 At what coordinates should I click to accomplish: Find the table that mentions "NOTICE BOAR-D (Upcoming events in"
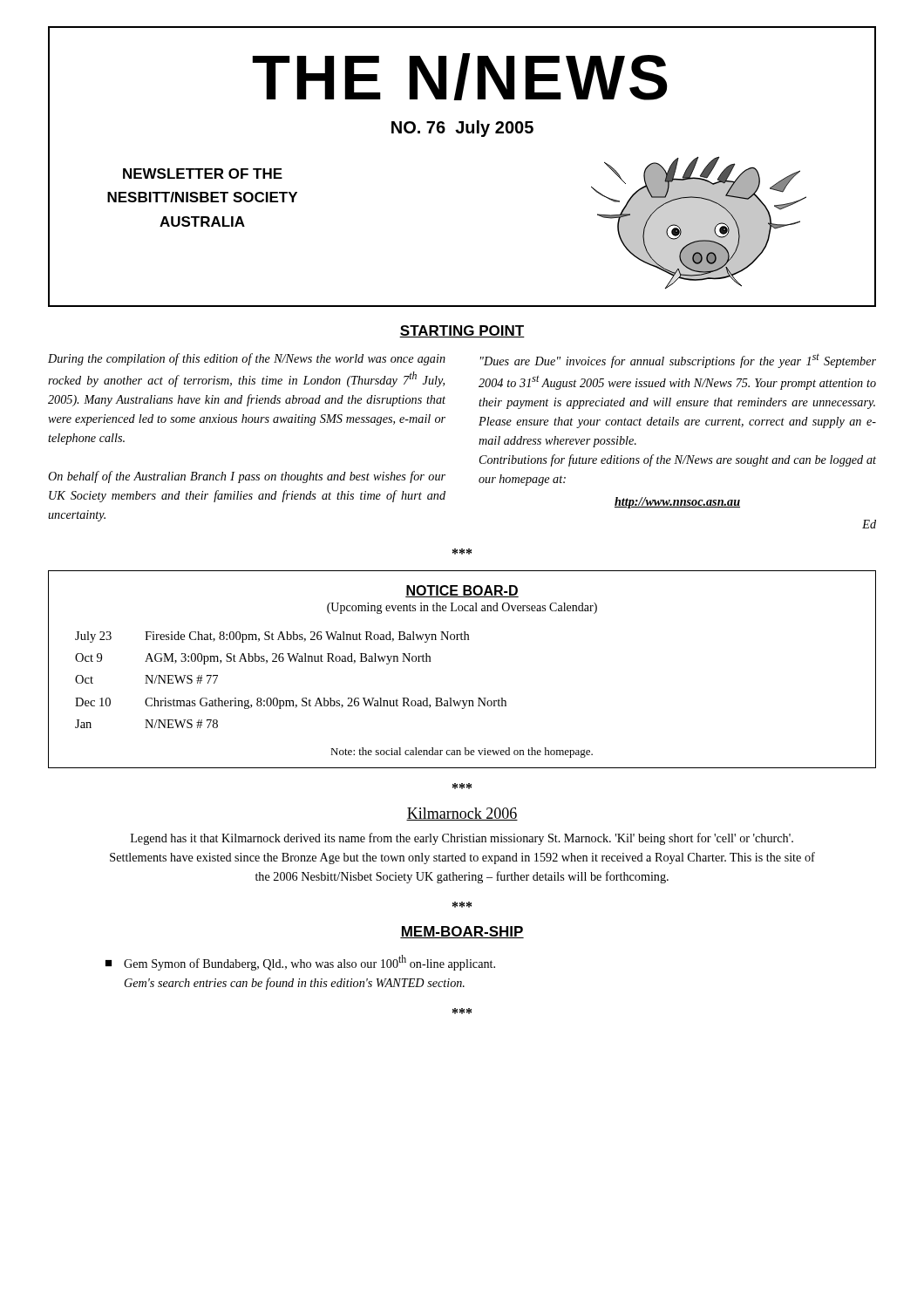click(x=462, y=669)
